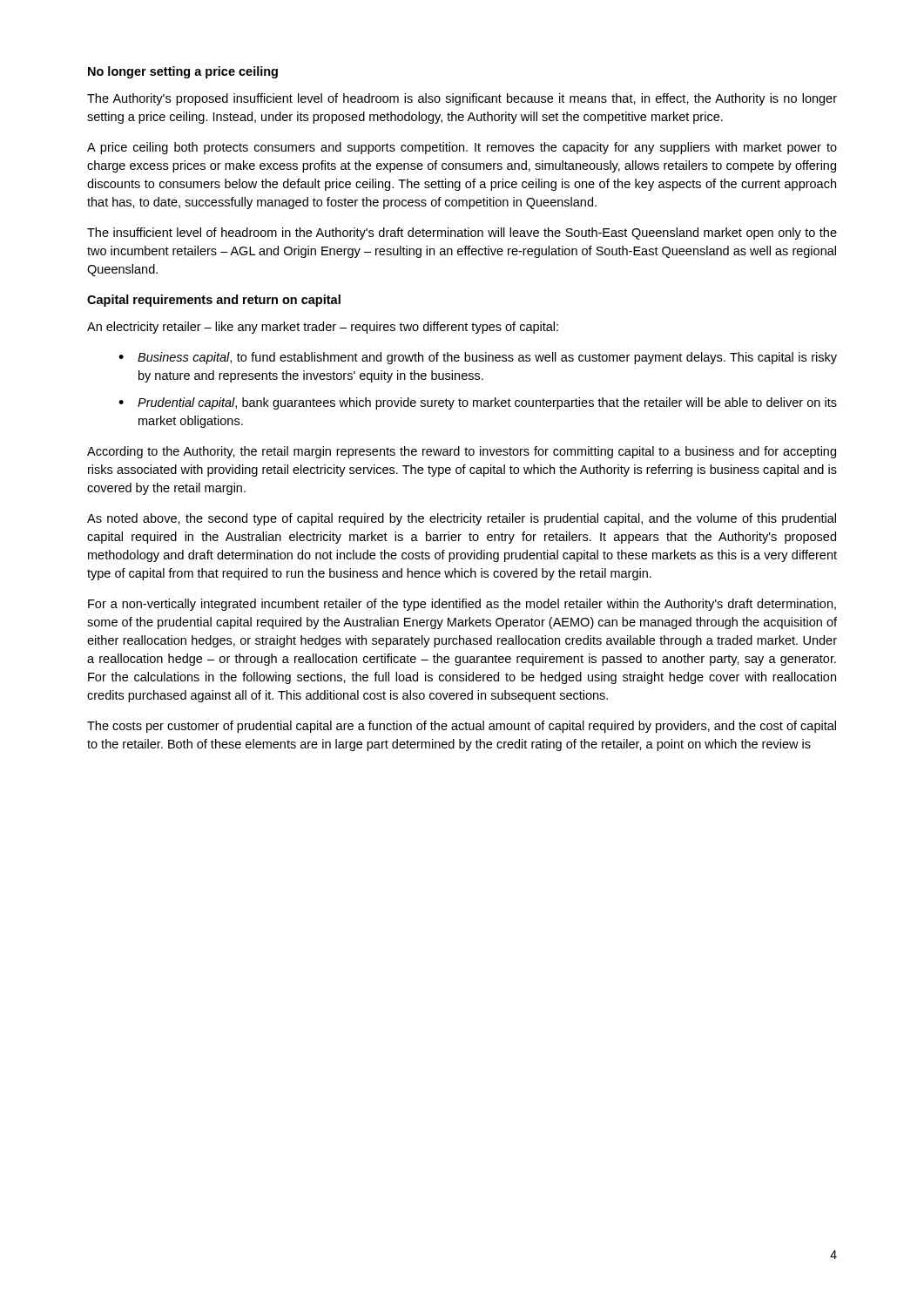
Task: Find the block on this page that starts "• Prudential capital, bank guarantees"
Action: pyautogui.click(x=478, y=412)
